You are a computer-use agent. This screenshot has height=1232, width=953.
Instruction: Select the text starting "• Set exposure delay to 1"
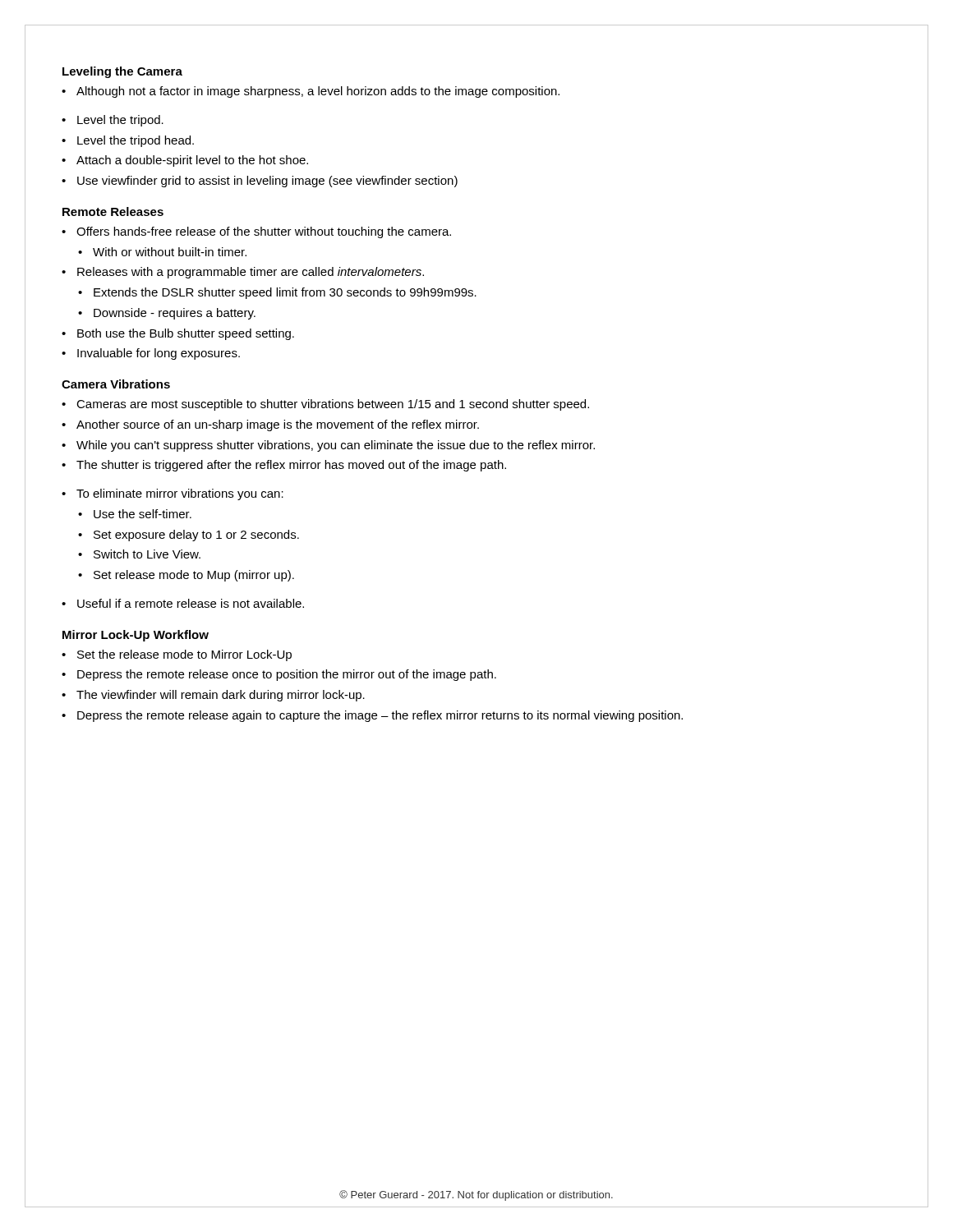pyautogui.click(x=189, y=536)
